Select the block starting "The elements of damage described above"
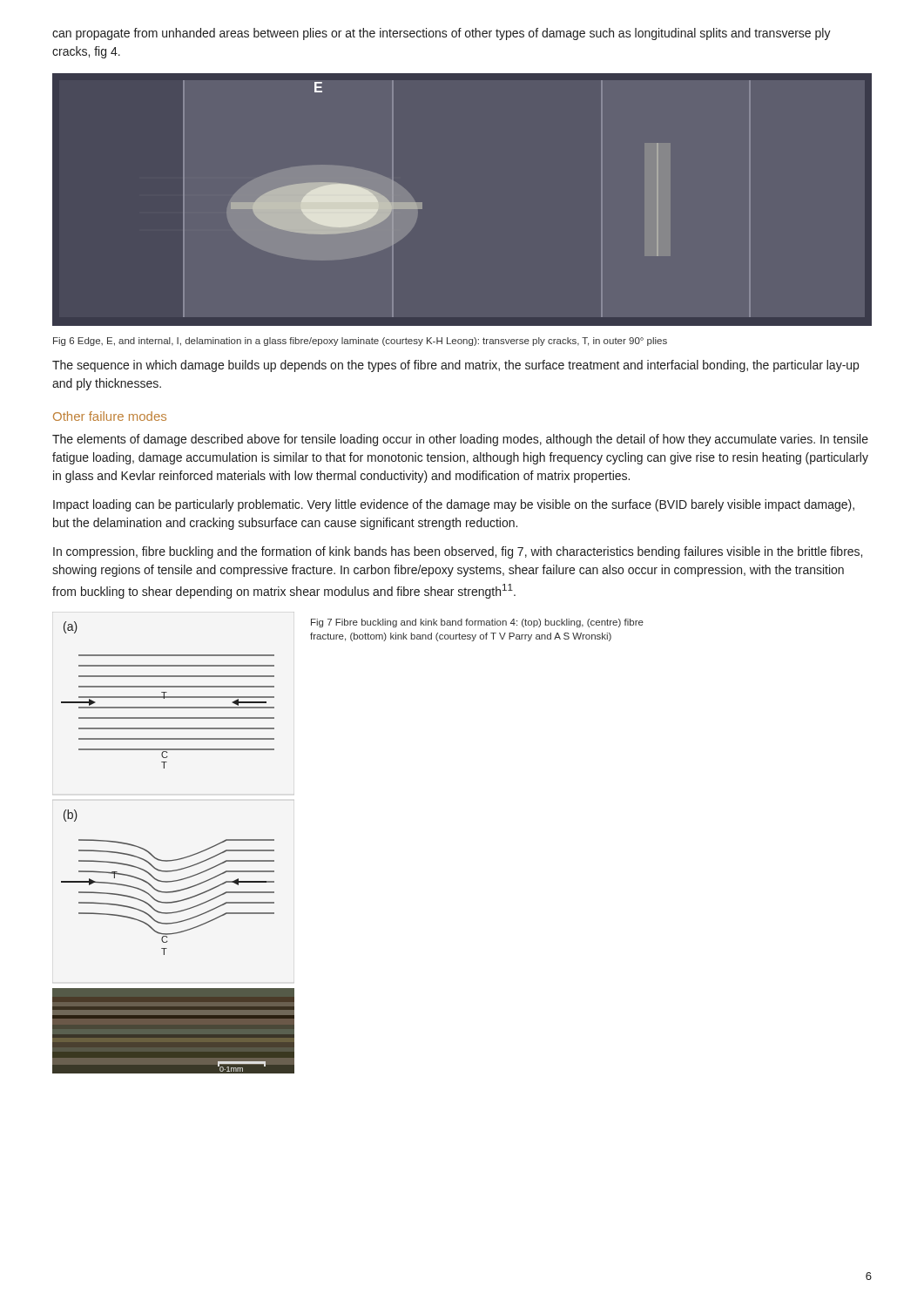 click(x=460, y=458)
